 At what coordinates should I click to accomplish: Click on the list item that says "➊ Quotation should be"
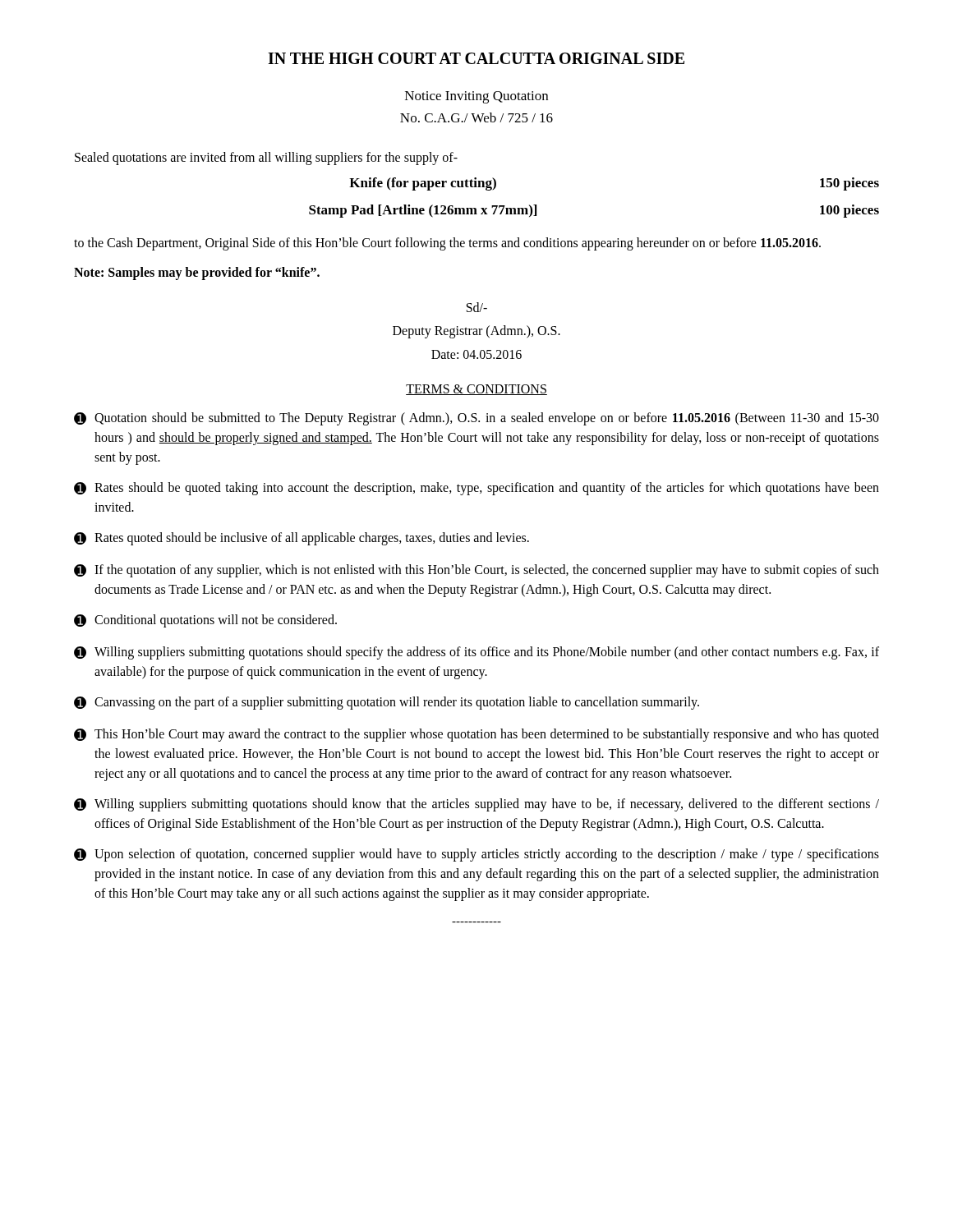pyautogui.click(x=476, y=438)
